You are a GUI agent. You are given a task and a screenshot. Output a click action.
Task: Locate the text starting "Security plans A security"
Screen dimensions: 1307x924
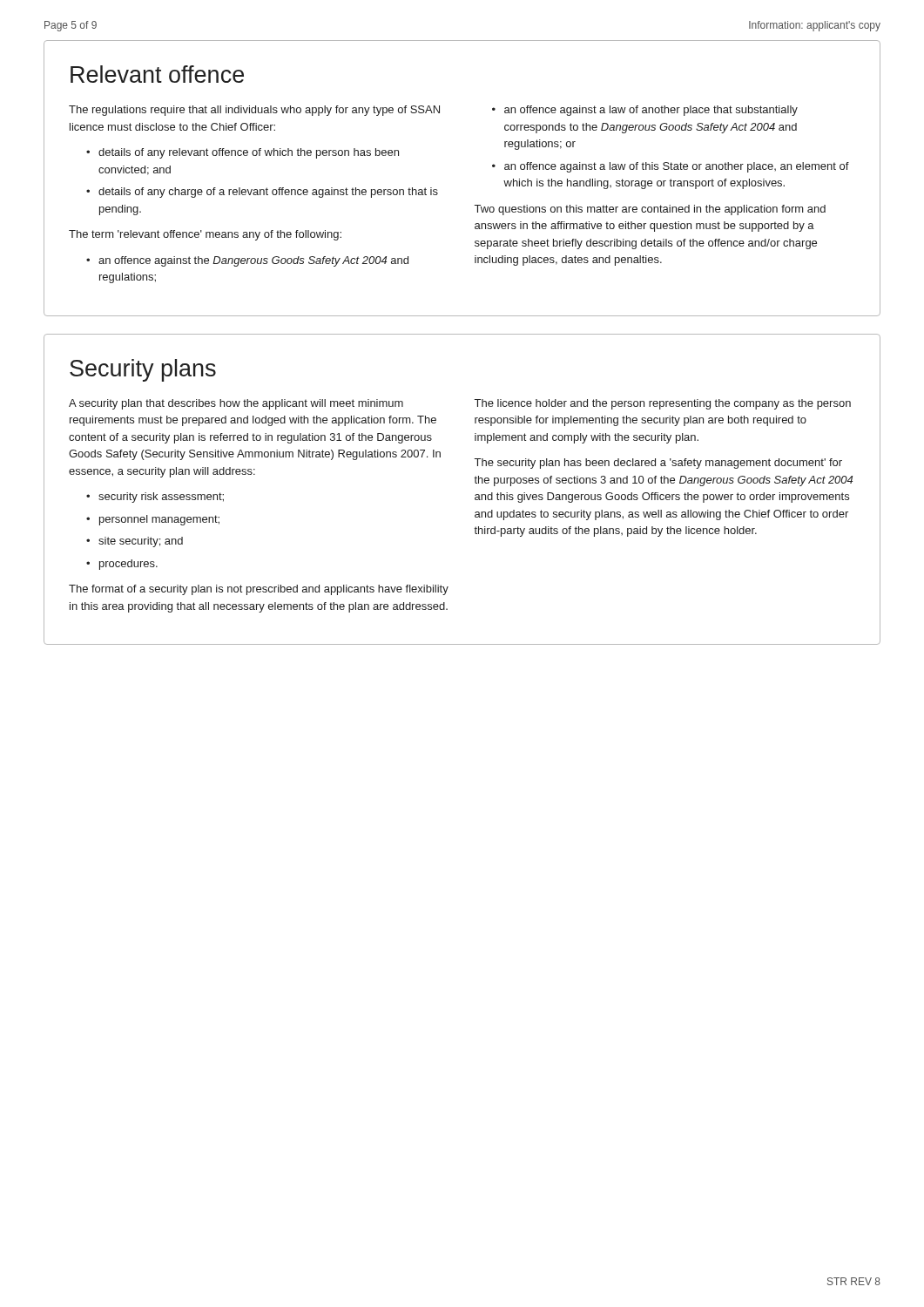pos(143,370)
